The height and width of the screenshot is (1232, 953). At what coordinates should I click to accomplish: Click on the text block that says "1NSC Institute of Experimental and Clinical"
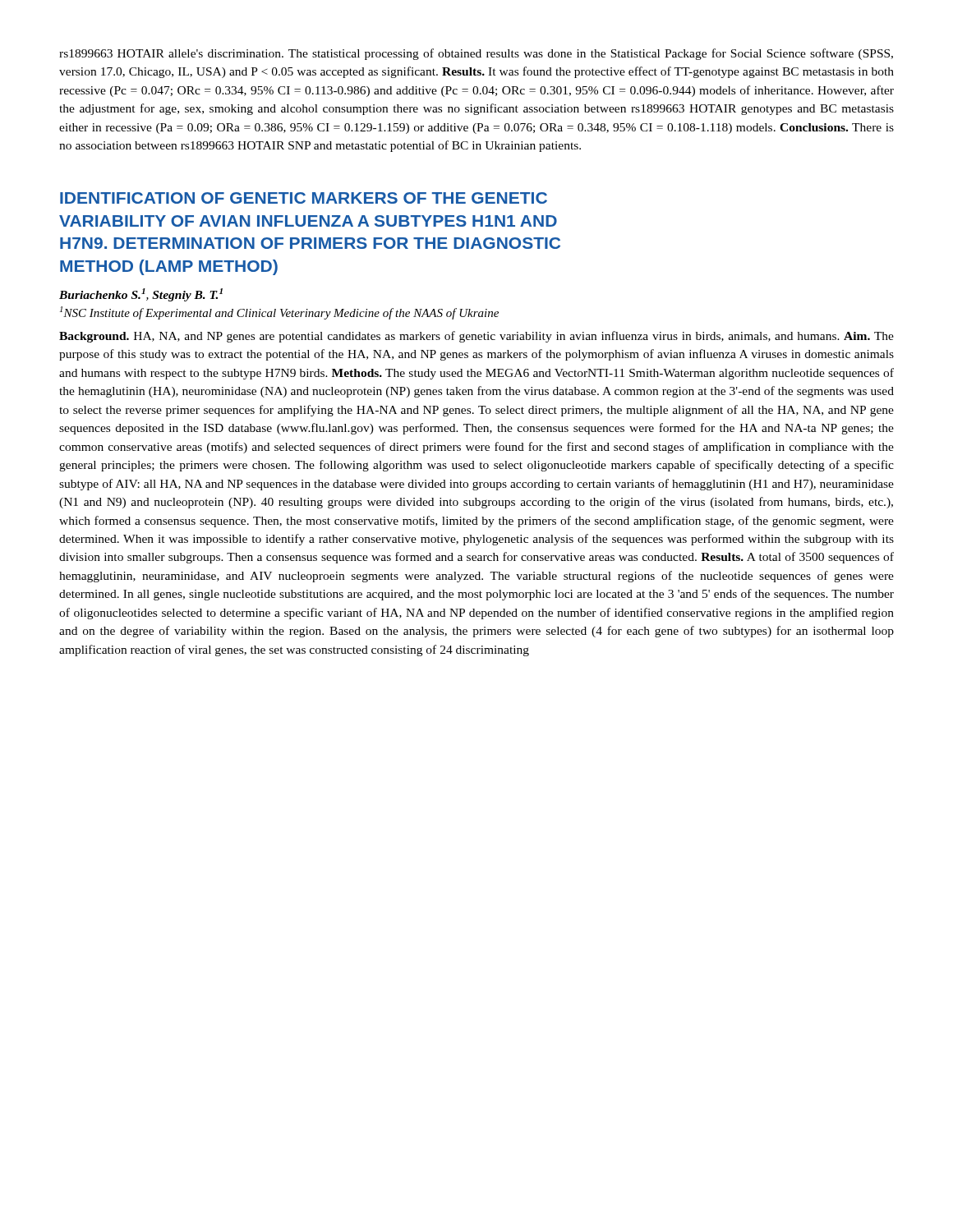pos(279,312)
